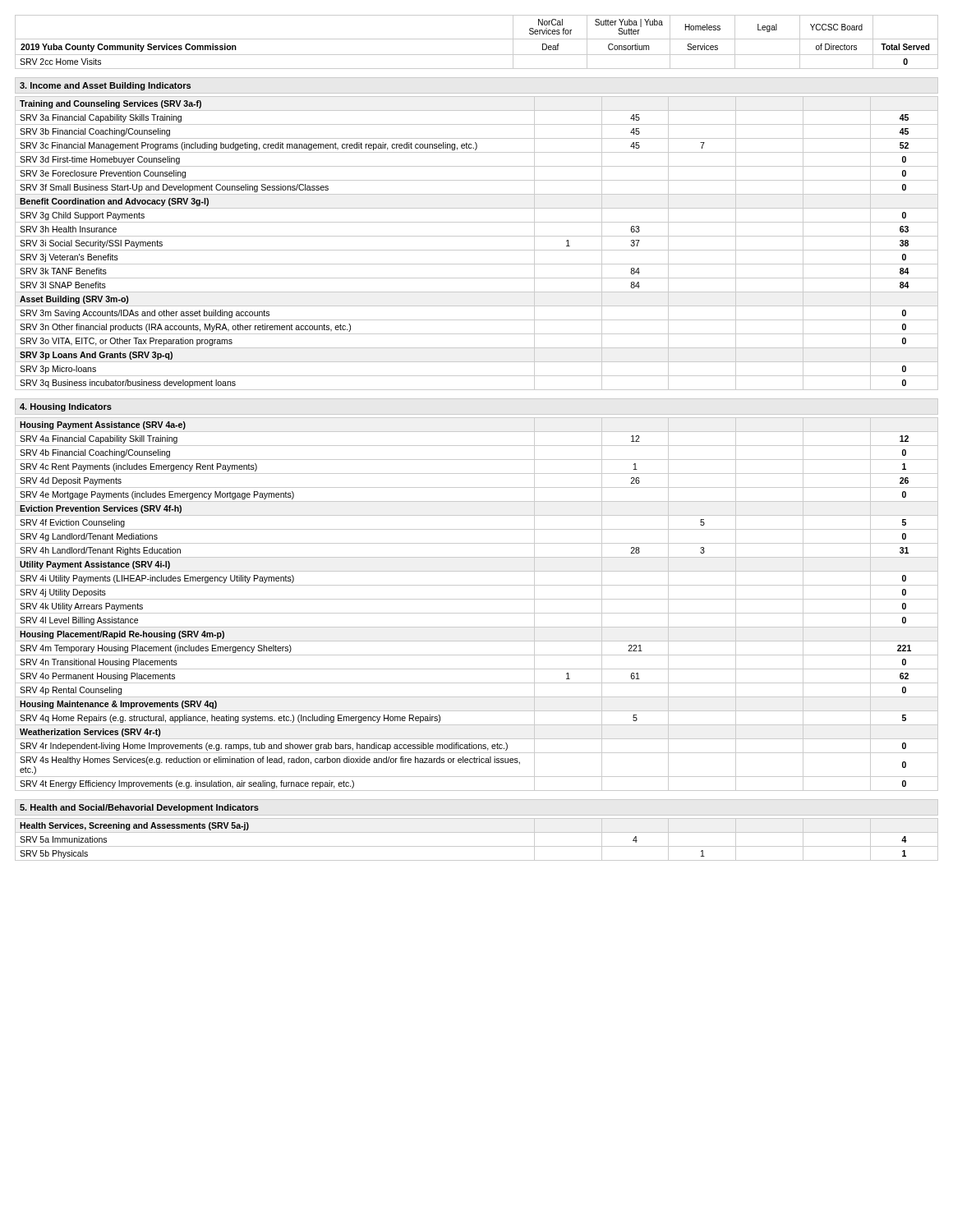Click on the section header that says "5. Health and Social/Behavorial Development Indicators"
Screen dimensions: 1232x953
[139, 807]
